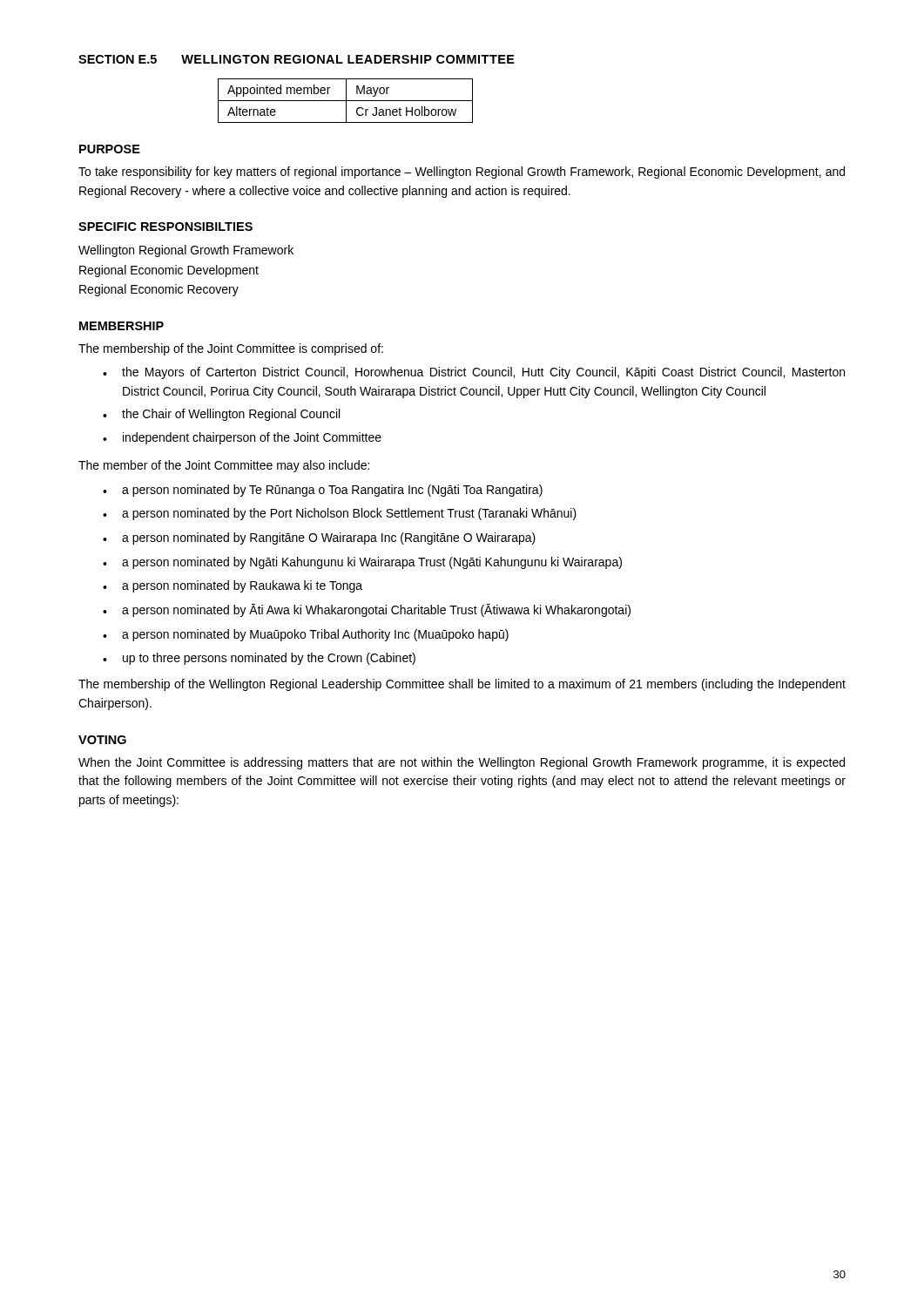Image resolution: width=924 pixels, height=1307 pixels.
Task: Find the block starting "Regional Economic Development"
Action: (x=168, y=270)
